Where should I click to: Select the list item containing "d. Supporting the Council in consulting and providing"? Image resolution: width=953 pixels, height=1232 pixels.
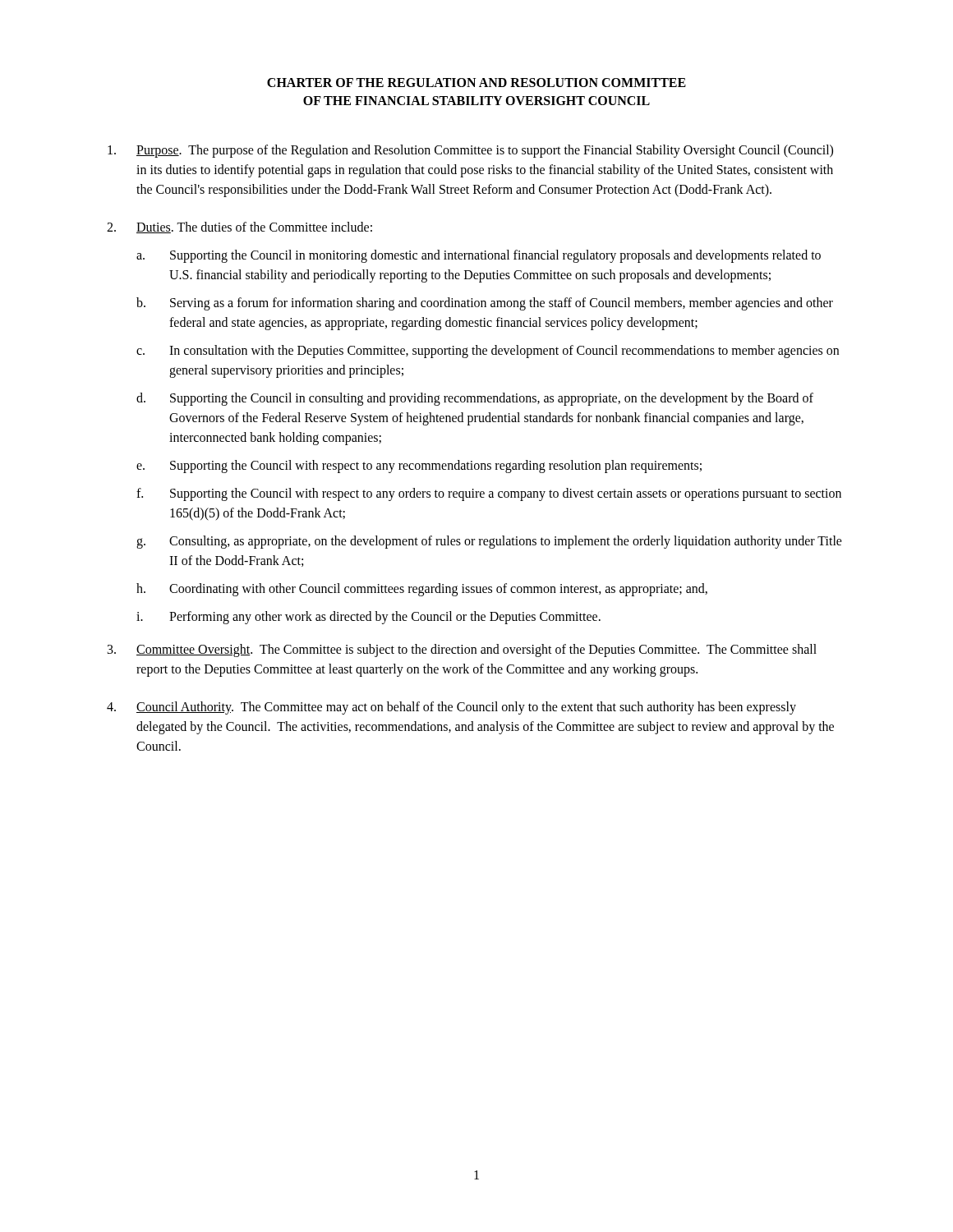pos(491,418)
